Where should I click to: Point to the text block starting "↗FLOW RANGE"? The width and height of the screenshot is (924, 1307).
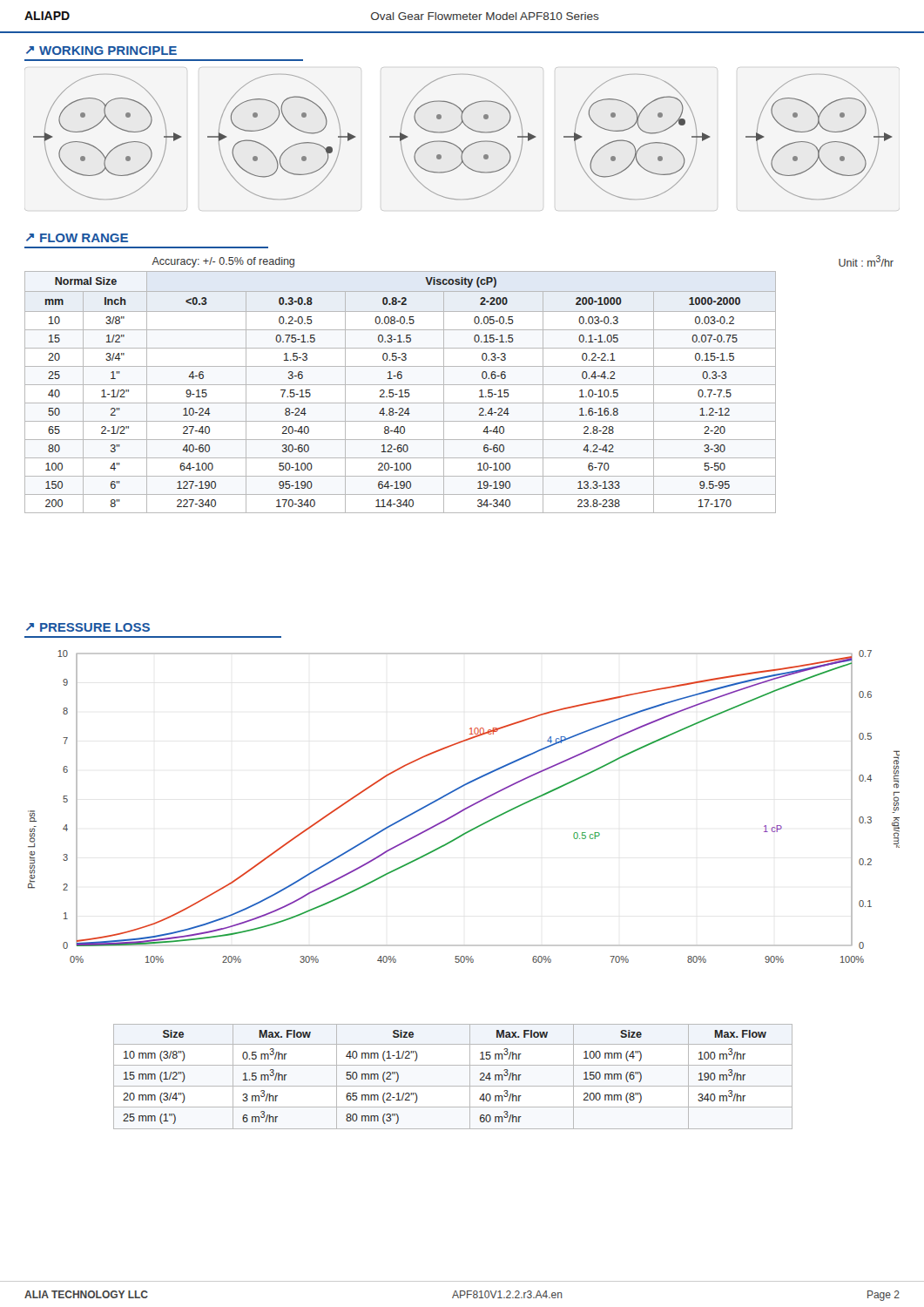coord(172,239)
